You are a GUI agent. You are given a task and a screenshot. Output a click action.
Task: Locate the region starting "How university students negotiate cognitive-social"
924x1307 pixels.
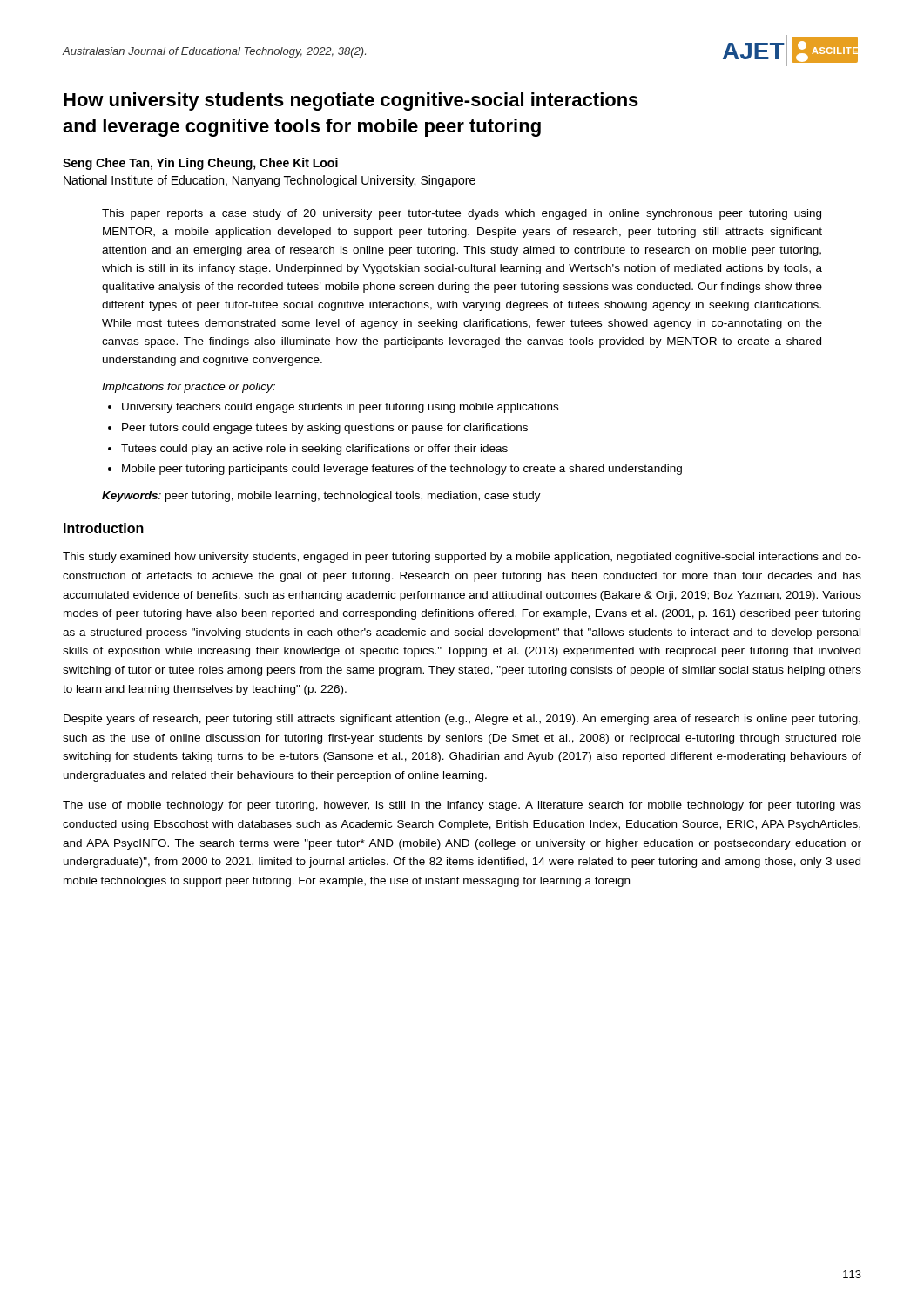pyautogui.click(x=351, y=113)
